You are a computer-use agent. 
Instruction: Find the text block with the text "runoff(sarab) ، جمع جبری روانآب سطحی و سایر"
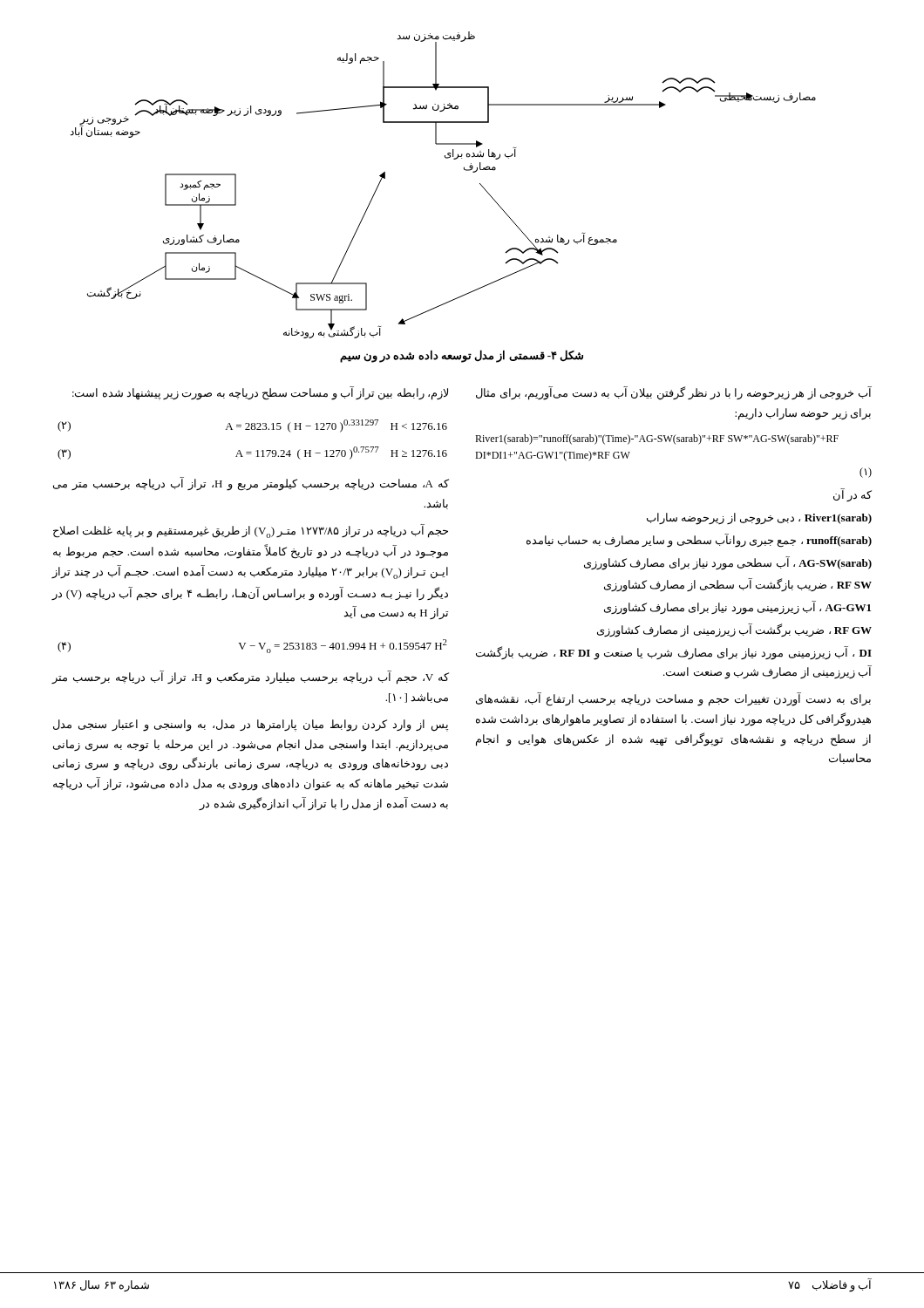[x=699, y=540]
